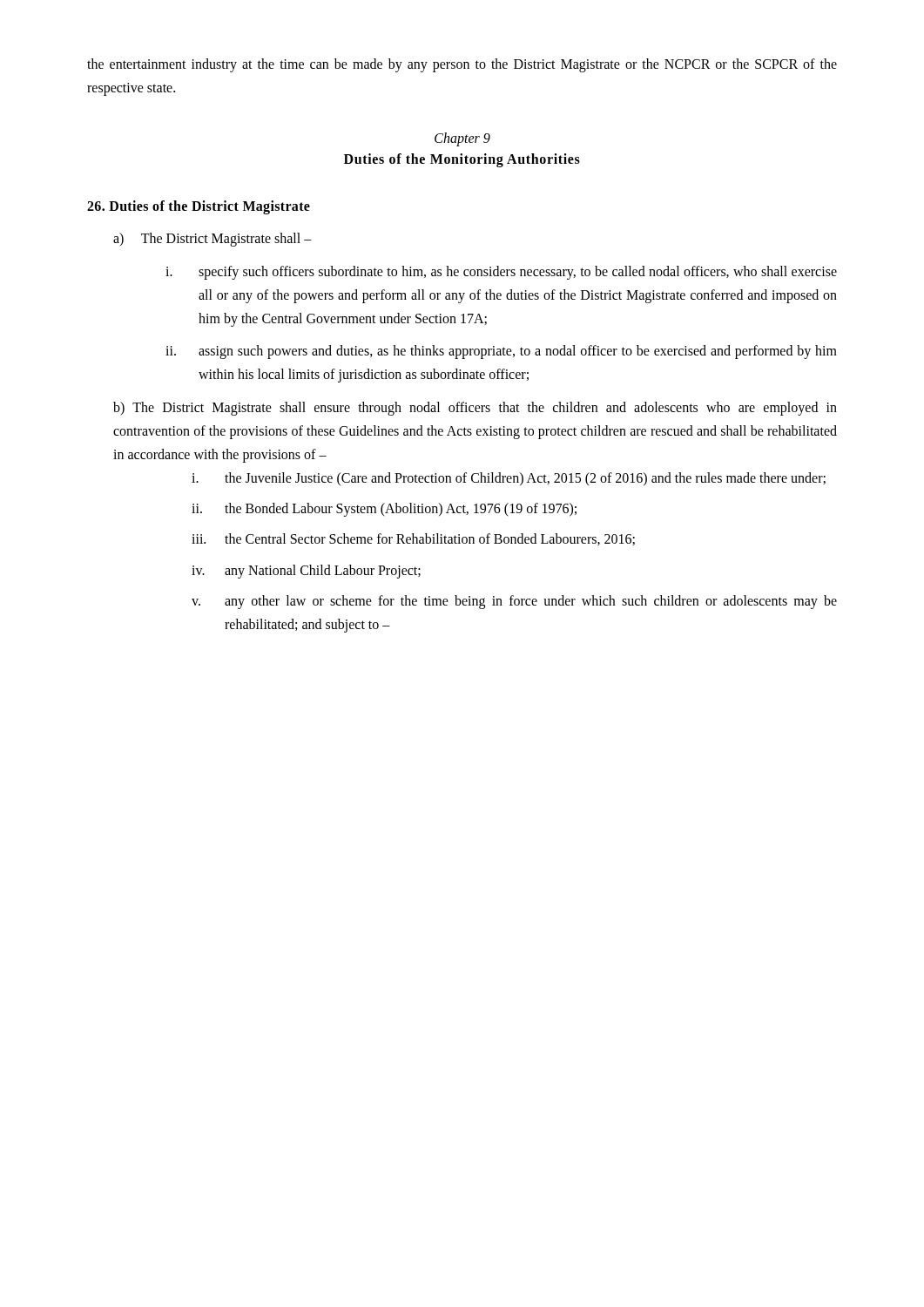This screenshot has height=1307, width=924.
Task: Select the list item that says "iii. the Central Sector Scheme for"
Action: click(x=514, y=539)
